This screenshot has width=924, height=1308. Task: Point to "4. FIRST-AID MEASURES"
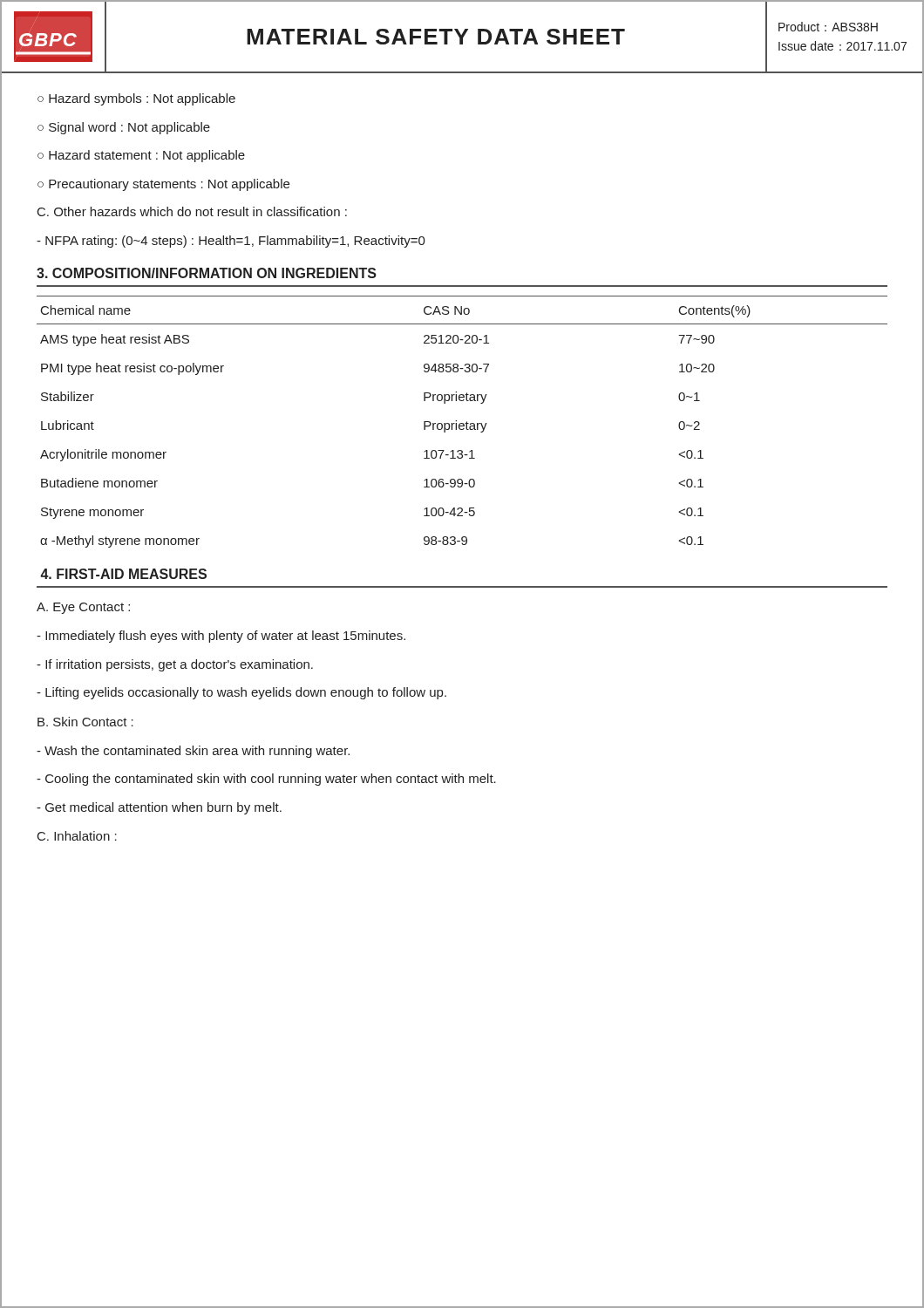coord(122,574)
